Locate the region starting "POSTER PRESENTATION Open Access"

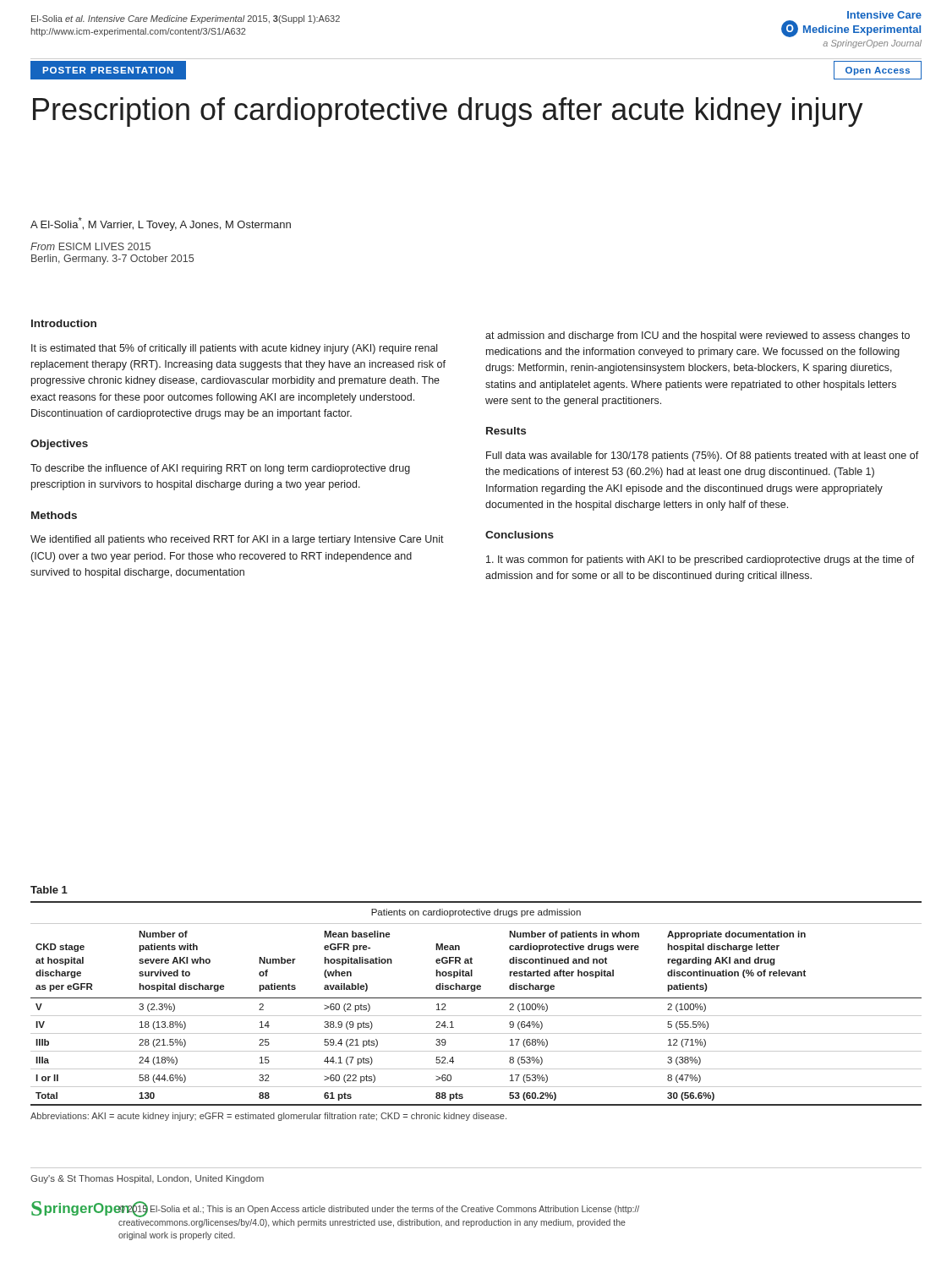coord(476,70)
